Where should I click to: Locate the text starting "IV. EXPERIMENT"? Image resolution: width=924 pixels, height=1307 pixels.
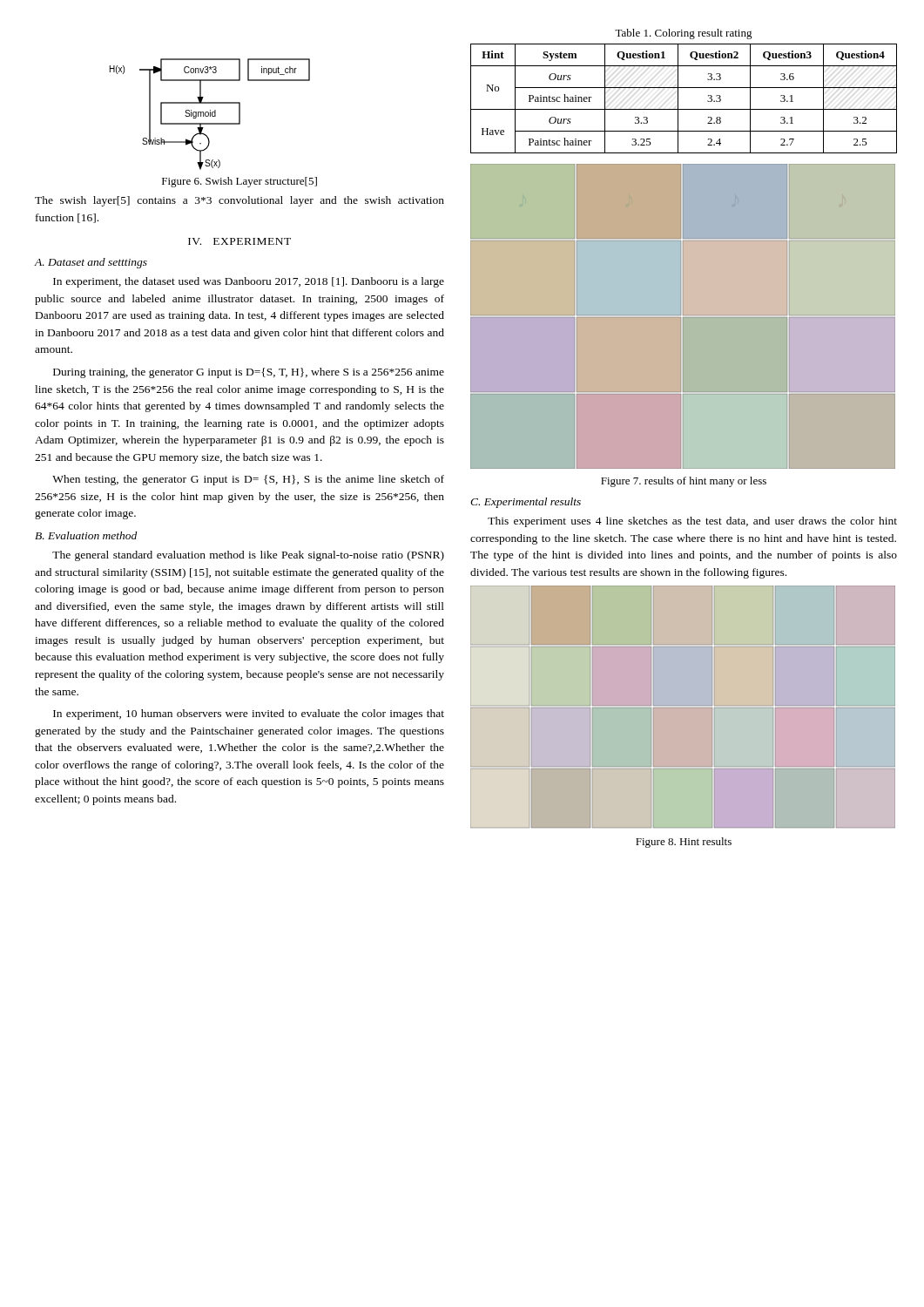pyautogui.click(x=240, y=241)
